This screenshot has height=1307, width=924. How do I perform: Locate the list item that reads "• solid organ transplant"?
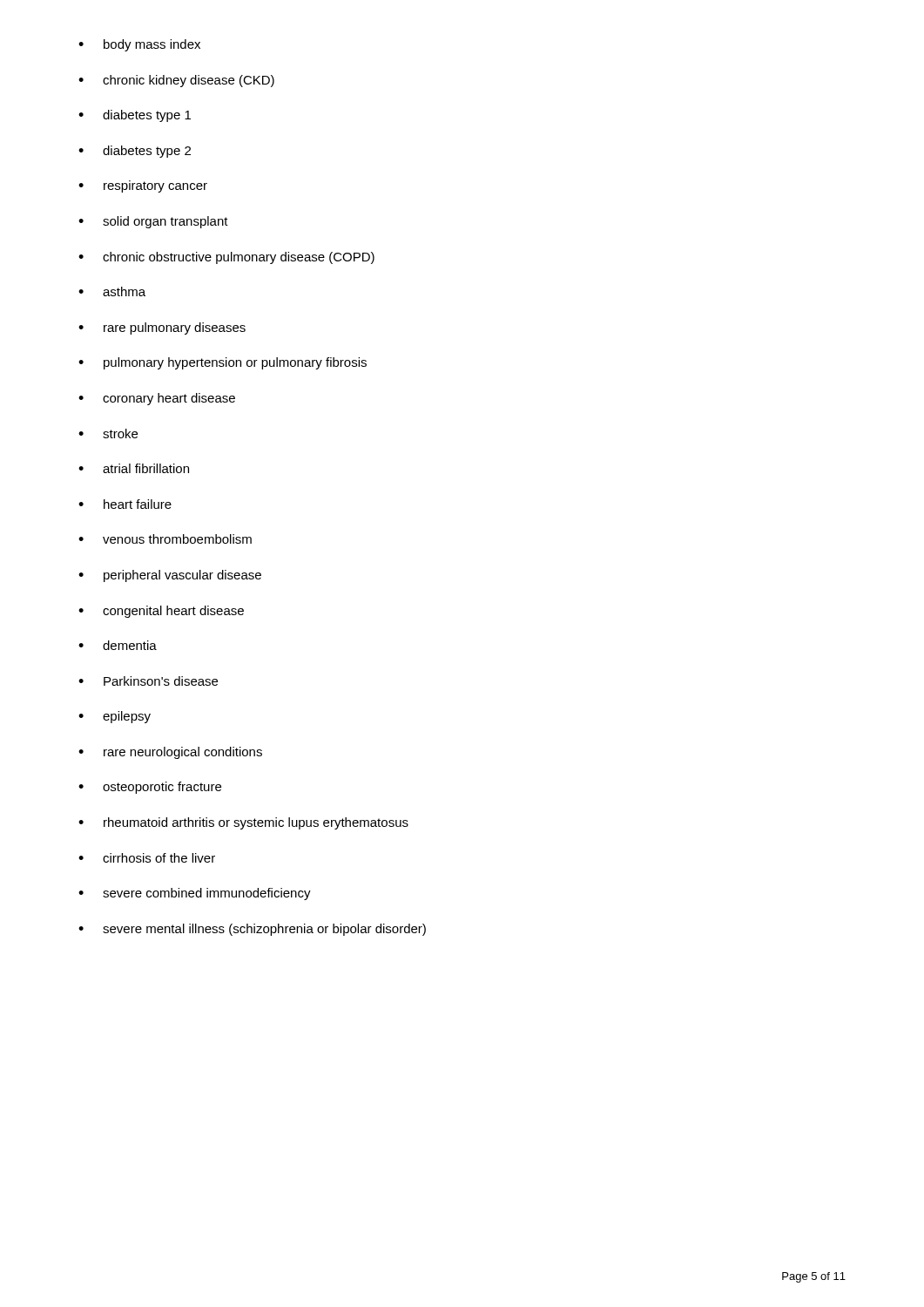click(153, 222)
